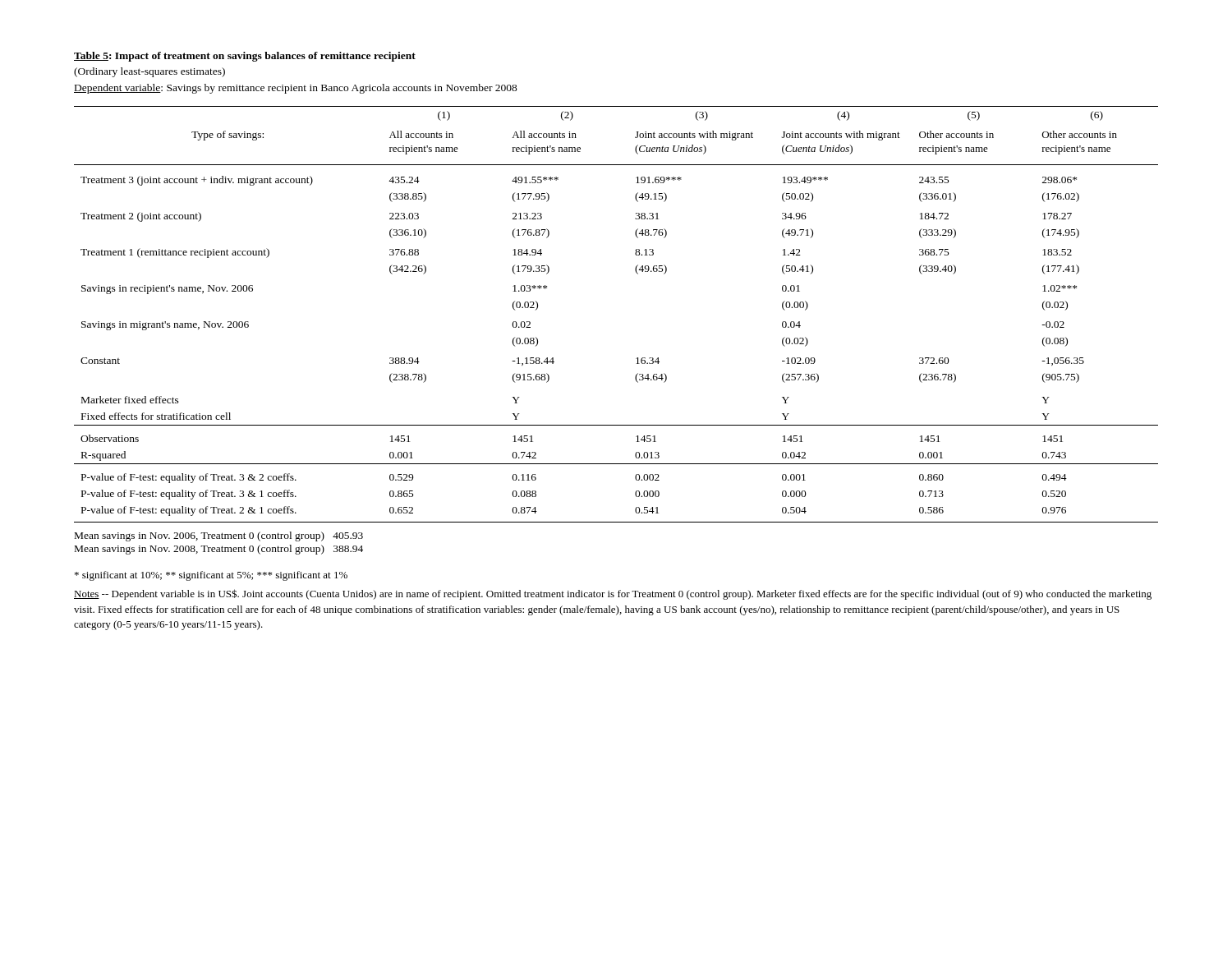This screenshot has height=953, width=1232.
Task: Select the passage starting "significant at 10%; ** significant at 5%;"
Action: coord(211,575)
